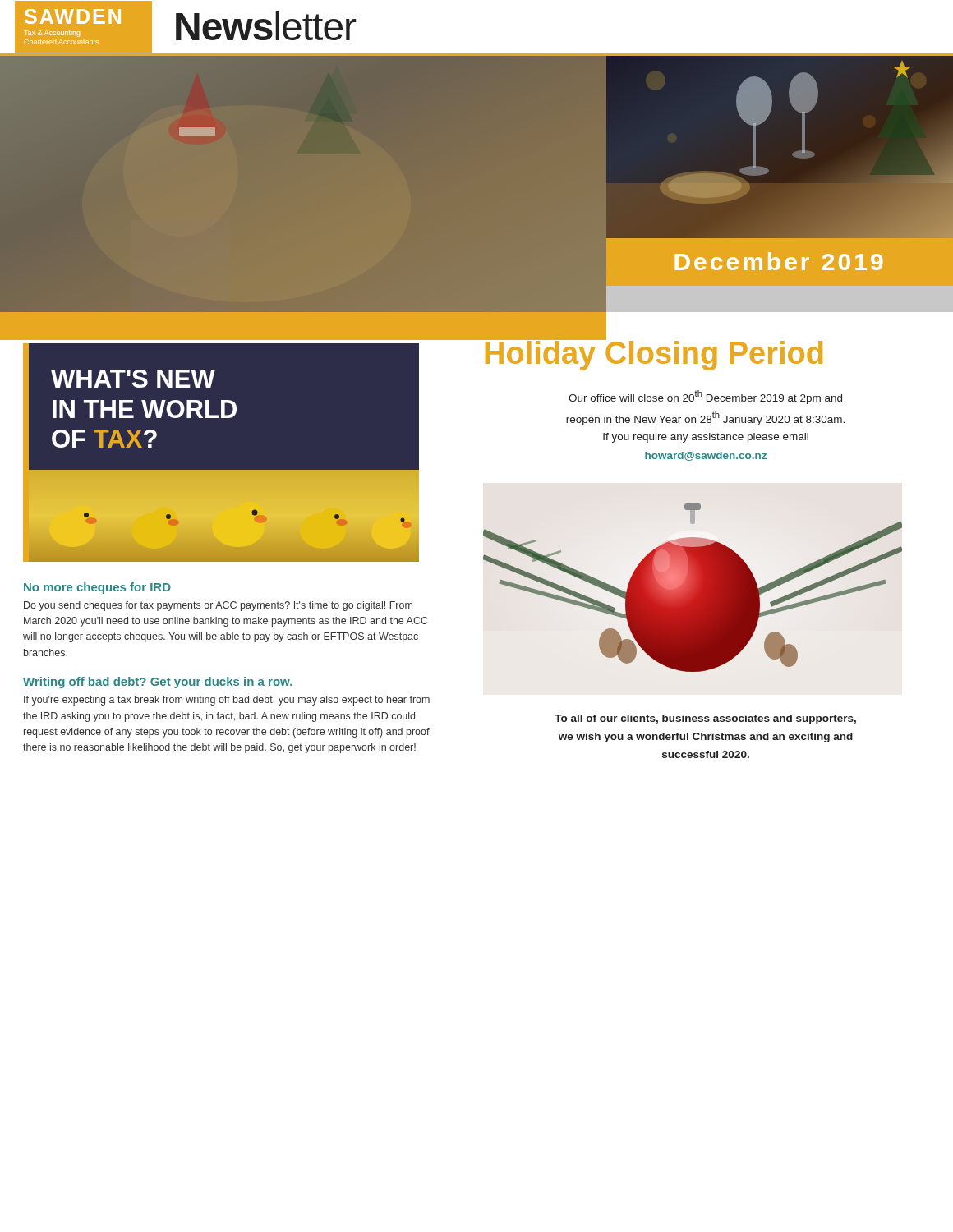The width and height of the screenshot is (953, 1232).
Task: Locate the title that opens with "WHAT'S NEWIN THE WORLDOF"
Action: pyautogui.click(x=221, y=452)
